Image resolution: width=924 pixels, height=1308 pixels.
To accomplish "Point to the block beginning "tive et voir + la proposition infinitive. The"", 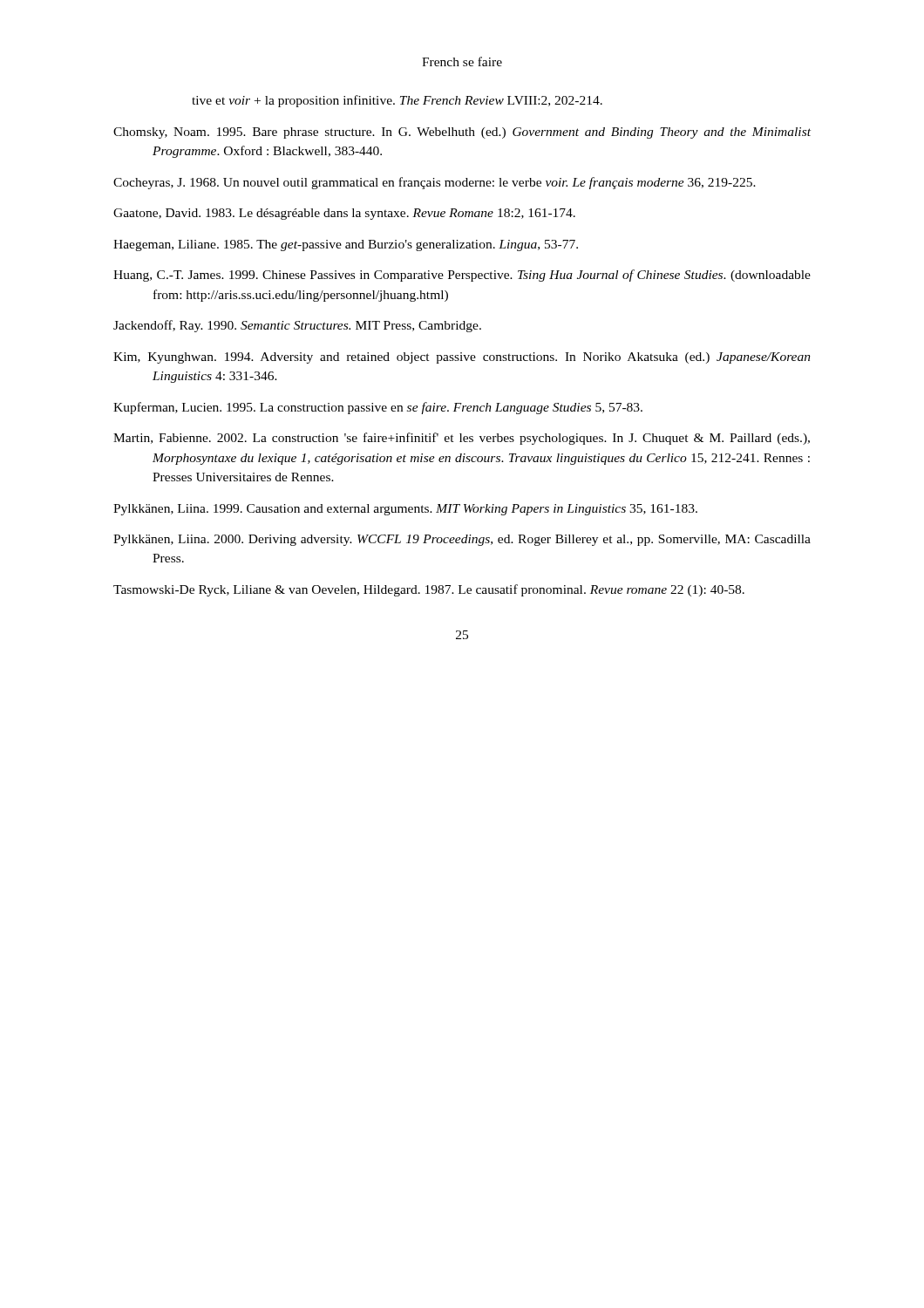I will coord(397,100).
